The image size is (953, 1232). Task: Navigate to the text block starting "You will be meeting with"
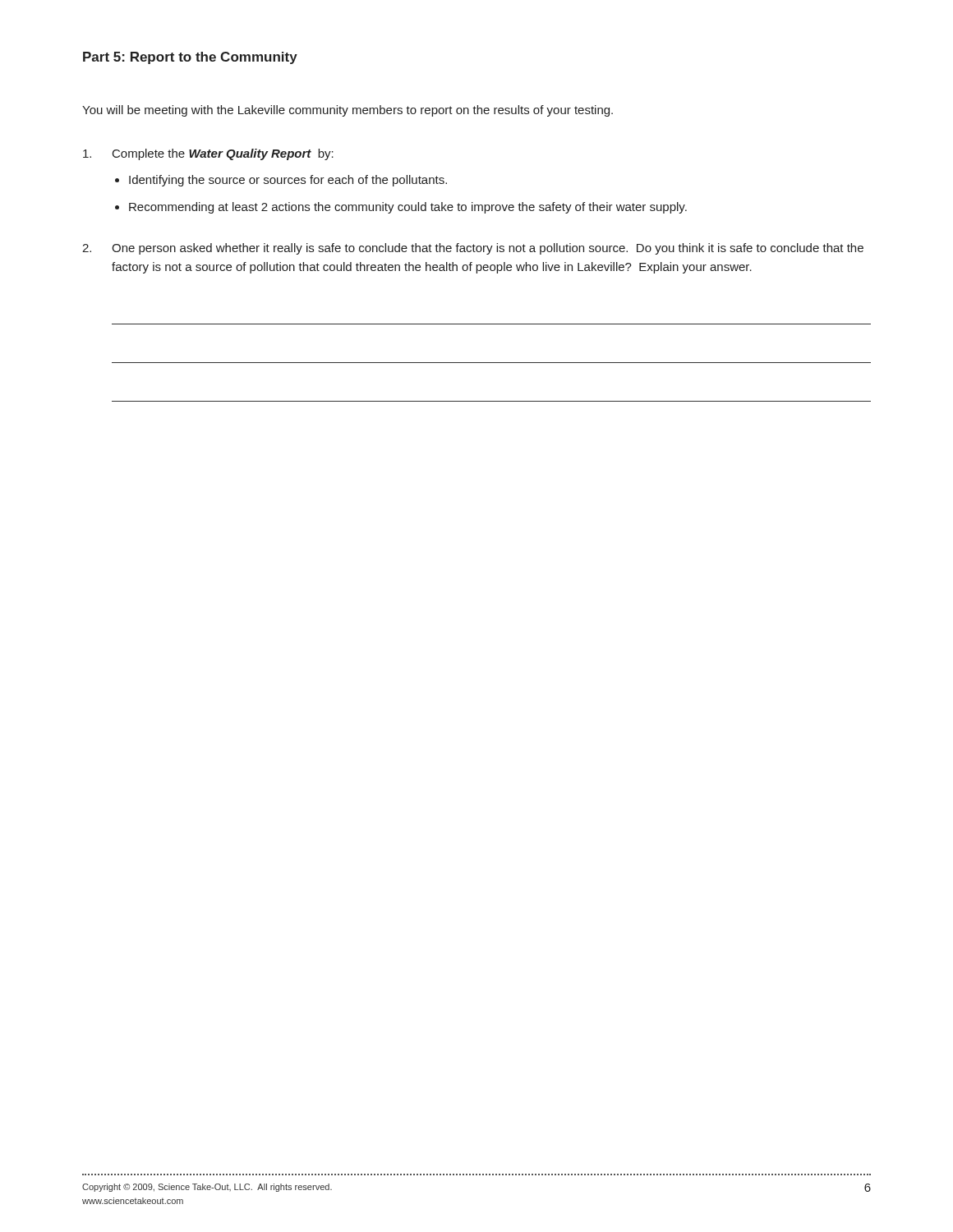click(476, 110)
